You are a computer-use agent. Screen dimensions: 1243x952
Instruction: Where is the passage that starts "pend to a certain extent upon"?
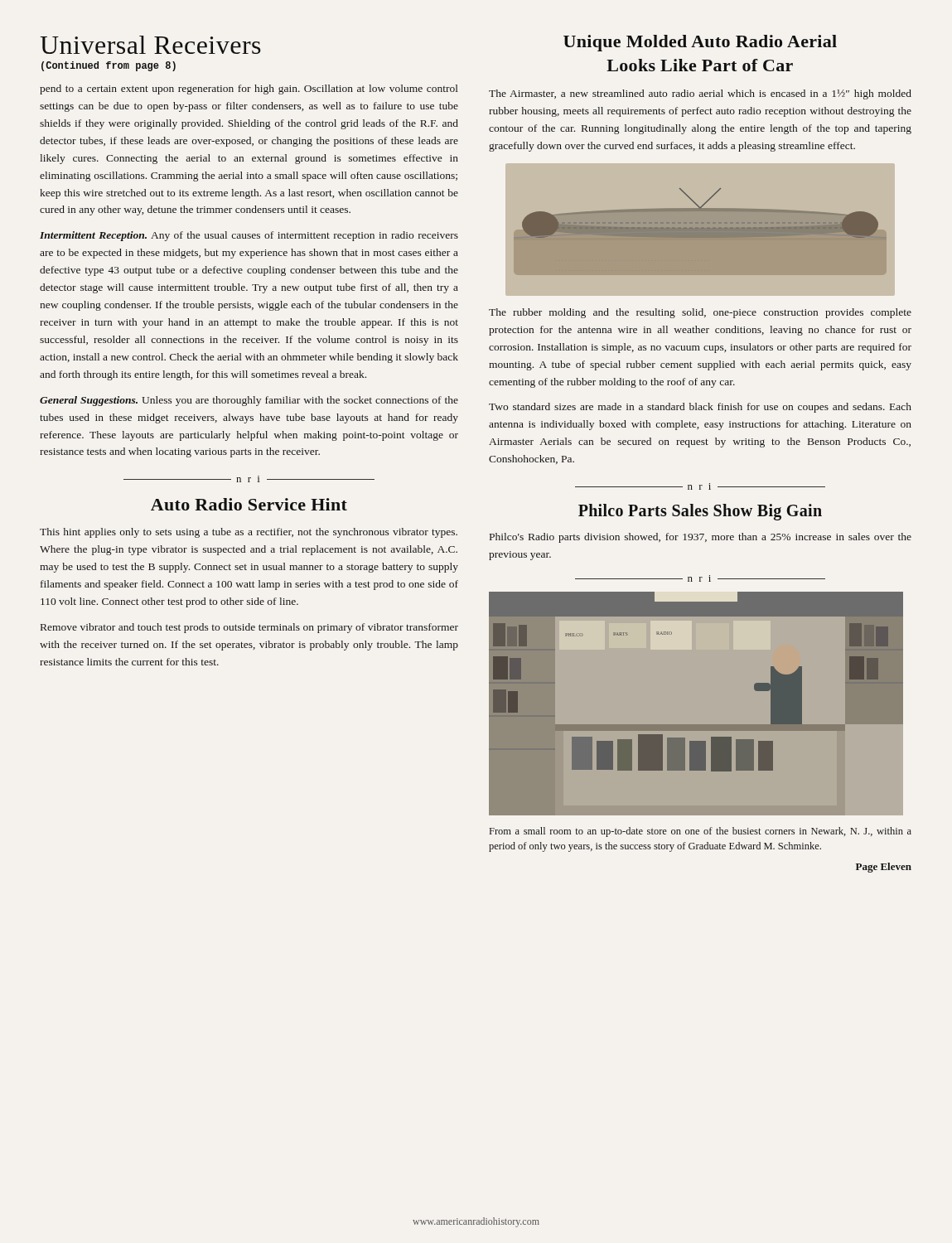pos(249,149)
